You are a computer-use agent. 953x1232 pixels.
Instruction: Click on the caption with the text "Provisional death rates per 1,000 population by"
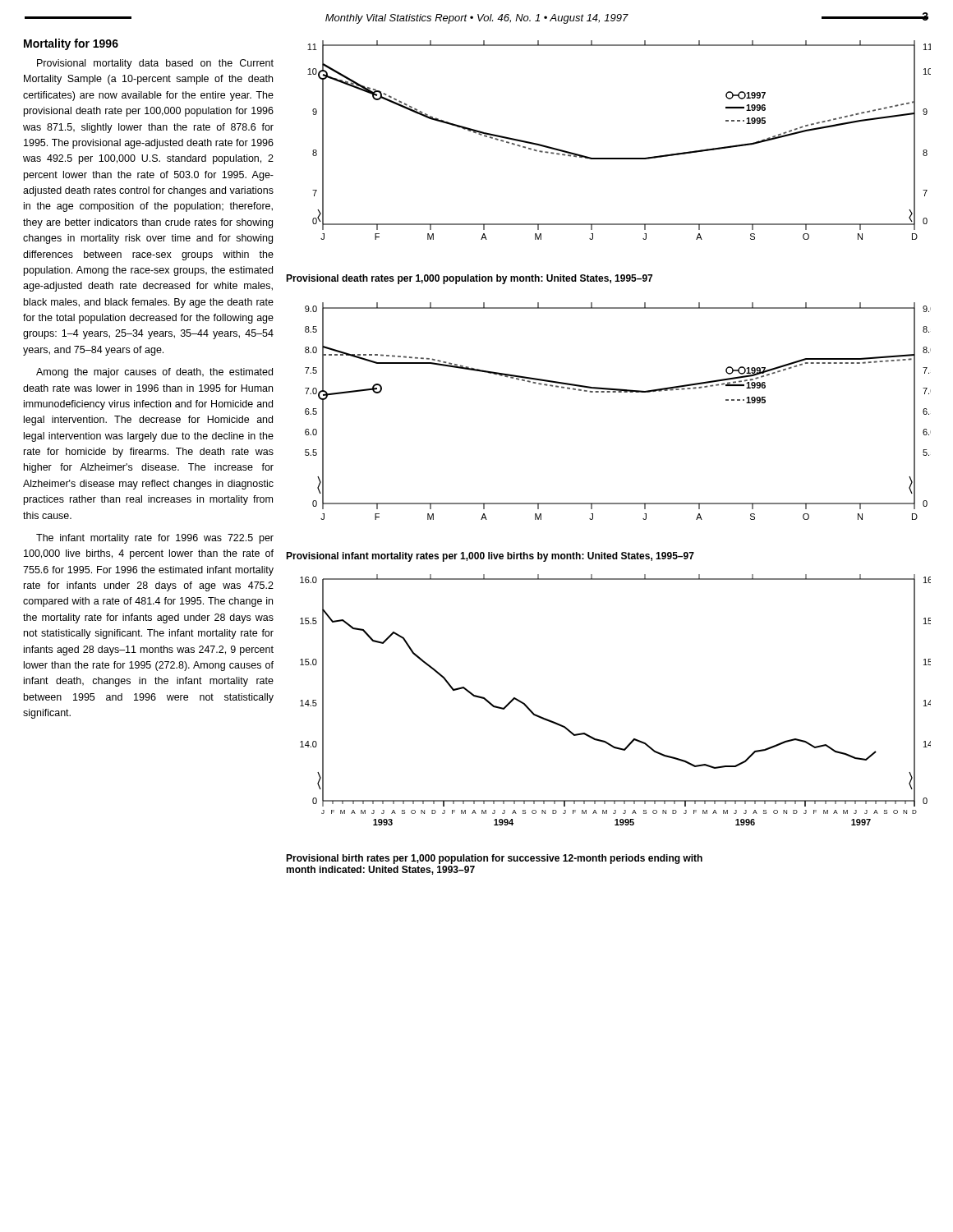[x=469, y=278]
